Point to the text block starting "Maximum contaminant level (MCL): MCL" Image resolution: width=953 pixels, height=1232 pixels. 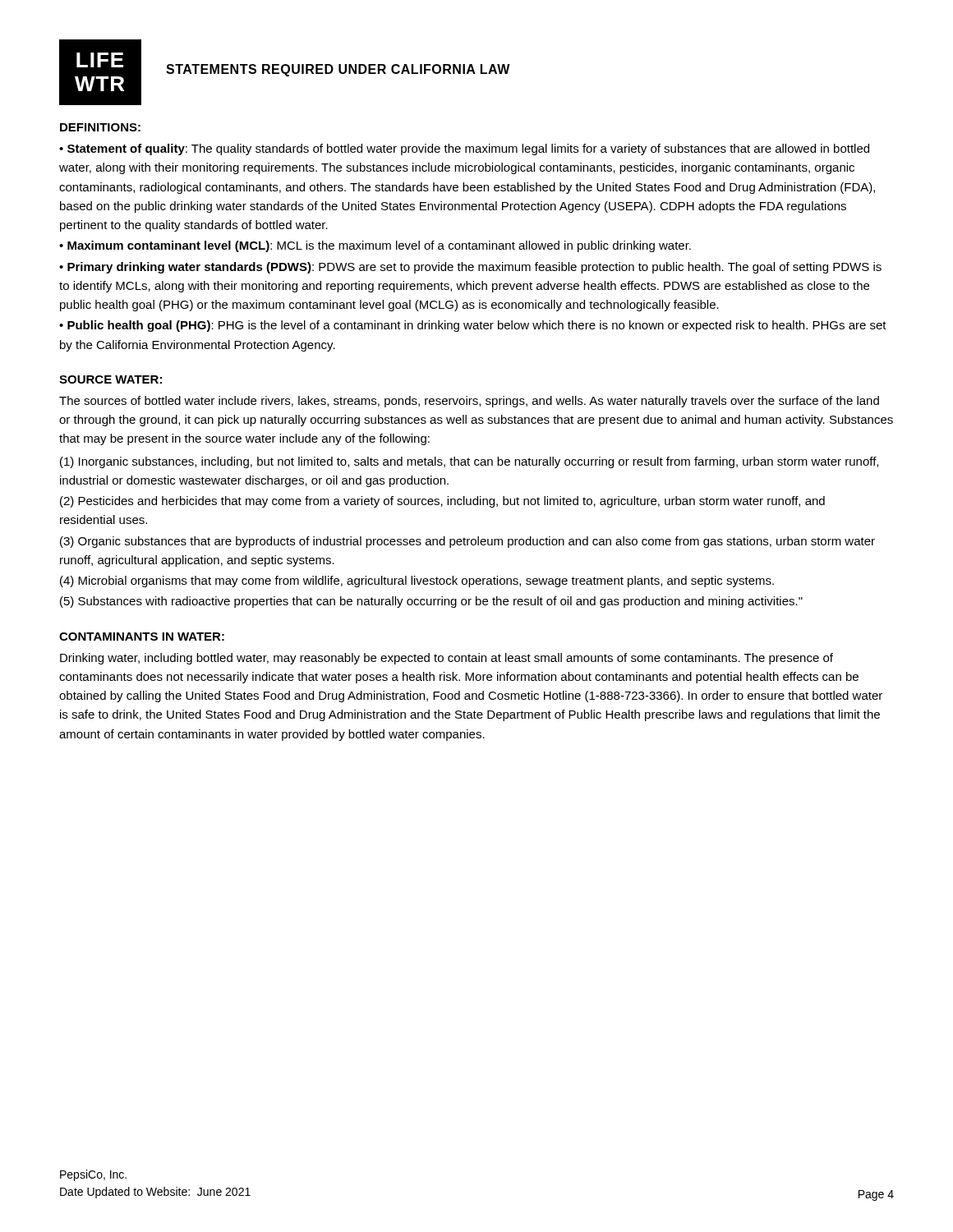point(379,245)
